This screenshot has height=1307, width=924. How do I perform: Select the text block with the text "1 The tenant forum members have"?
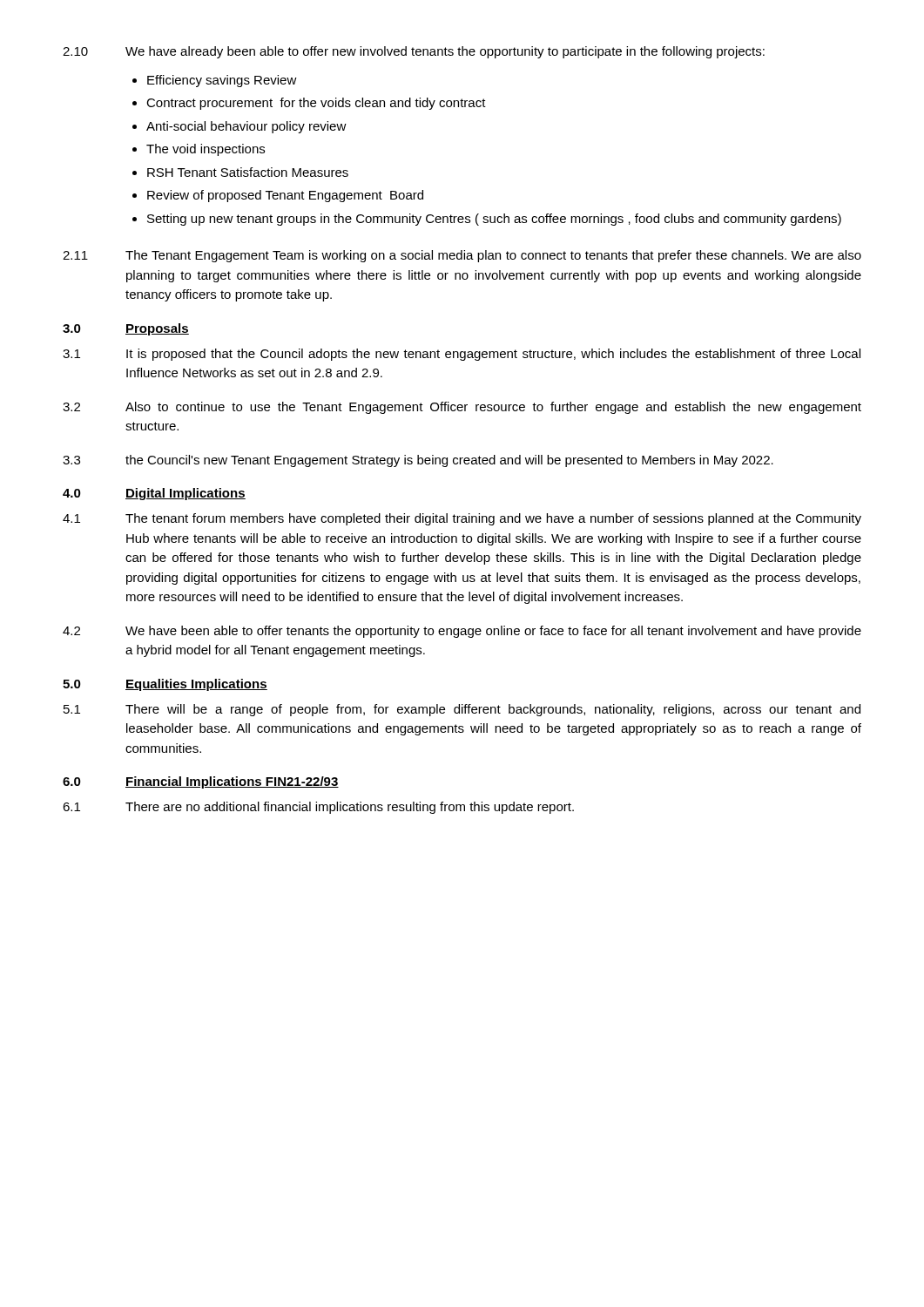[462, 558]
